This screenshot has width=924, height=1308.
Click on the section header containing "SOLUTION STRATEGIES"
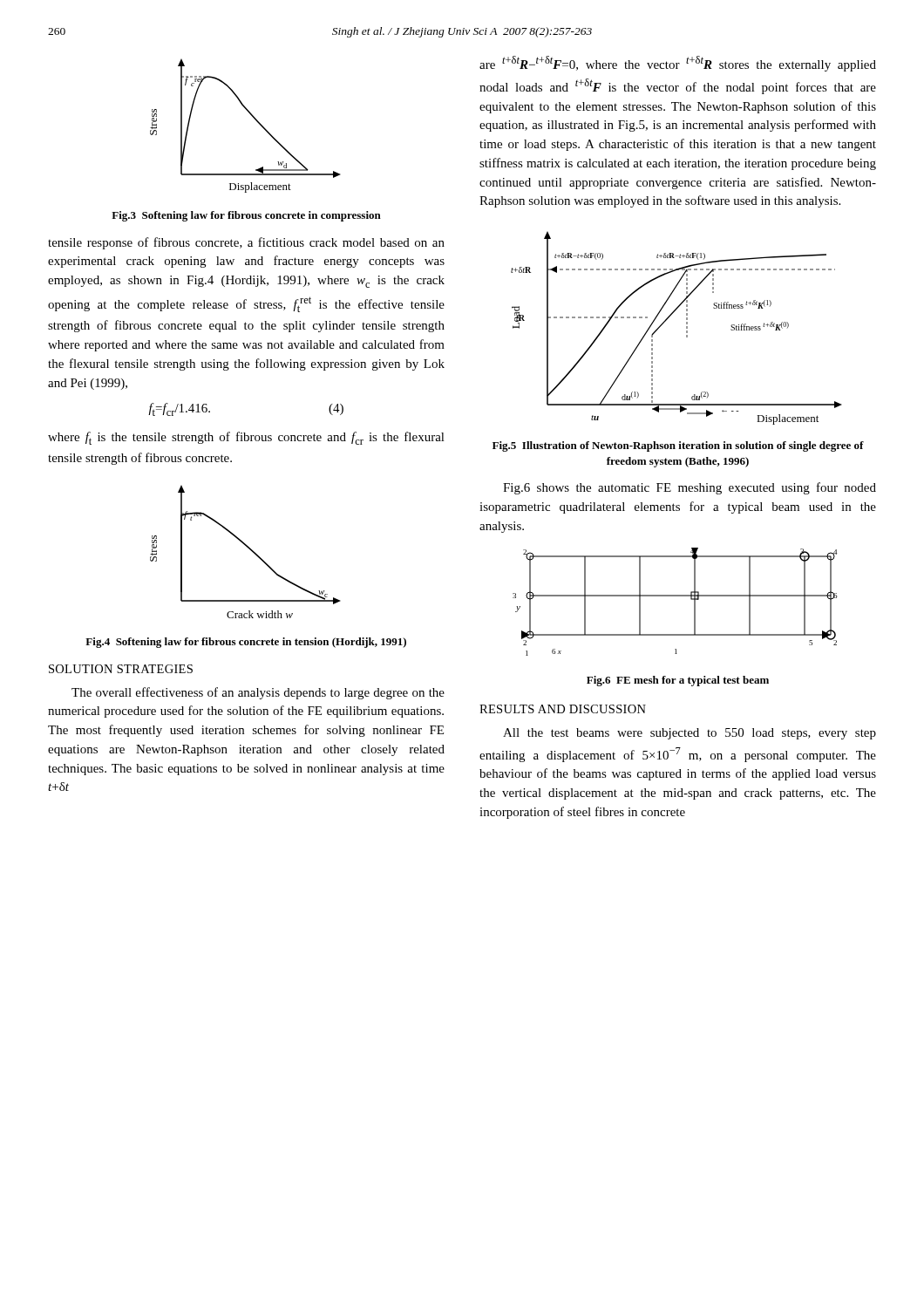[x=121, y=669]
